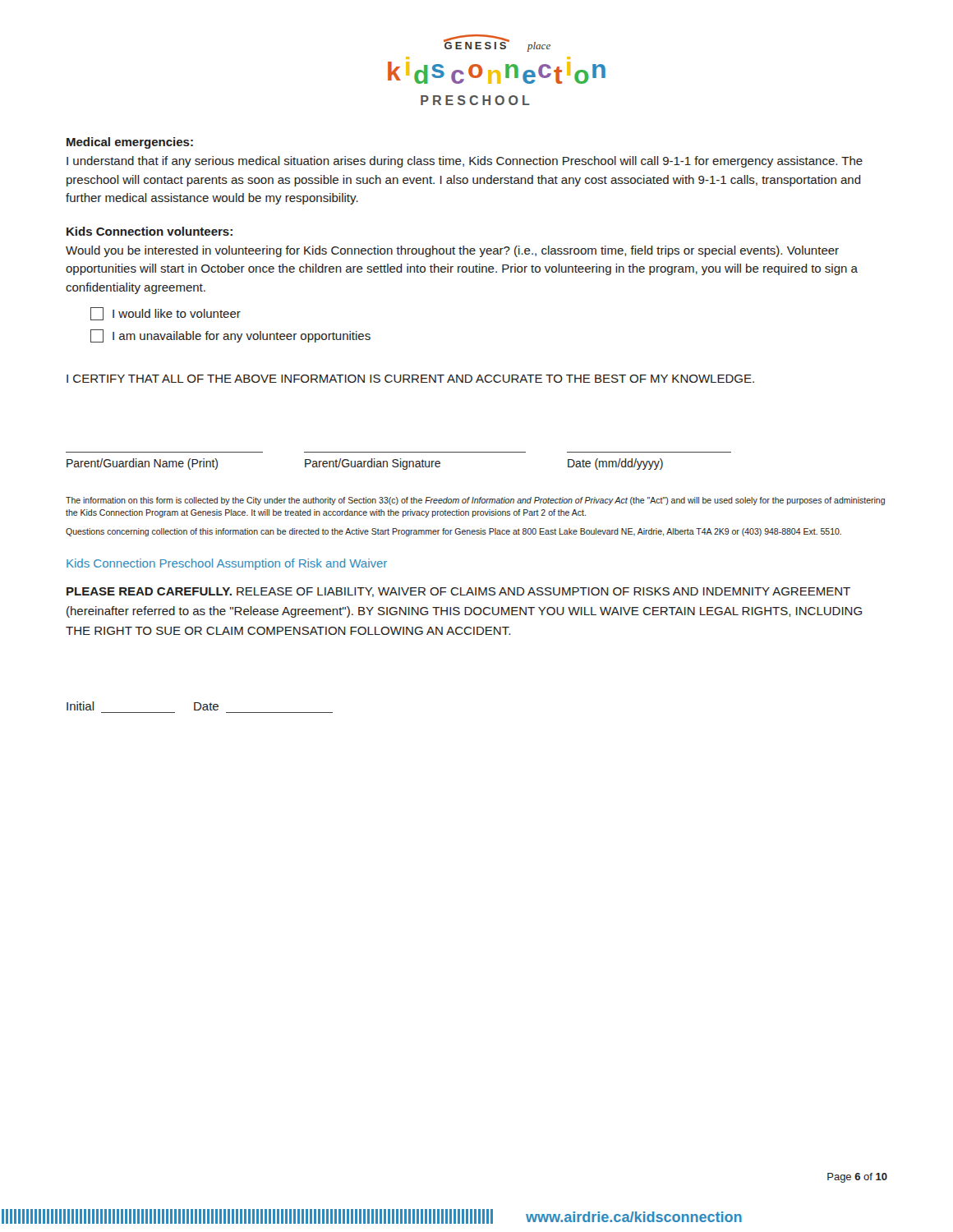Viewport: 953px width, 1232px height.
Task: Select the text block with the text "I CERTIFY THAT ALL OF THE ABOVE"
Action: coord(410,378)
